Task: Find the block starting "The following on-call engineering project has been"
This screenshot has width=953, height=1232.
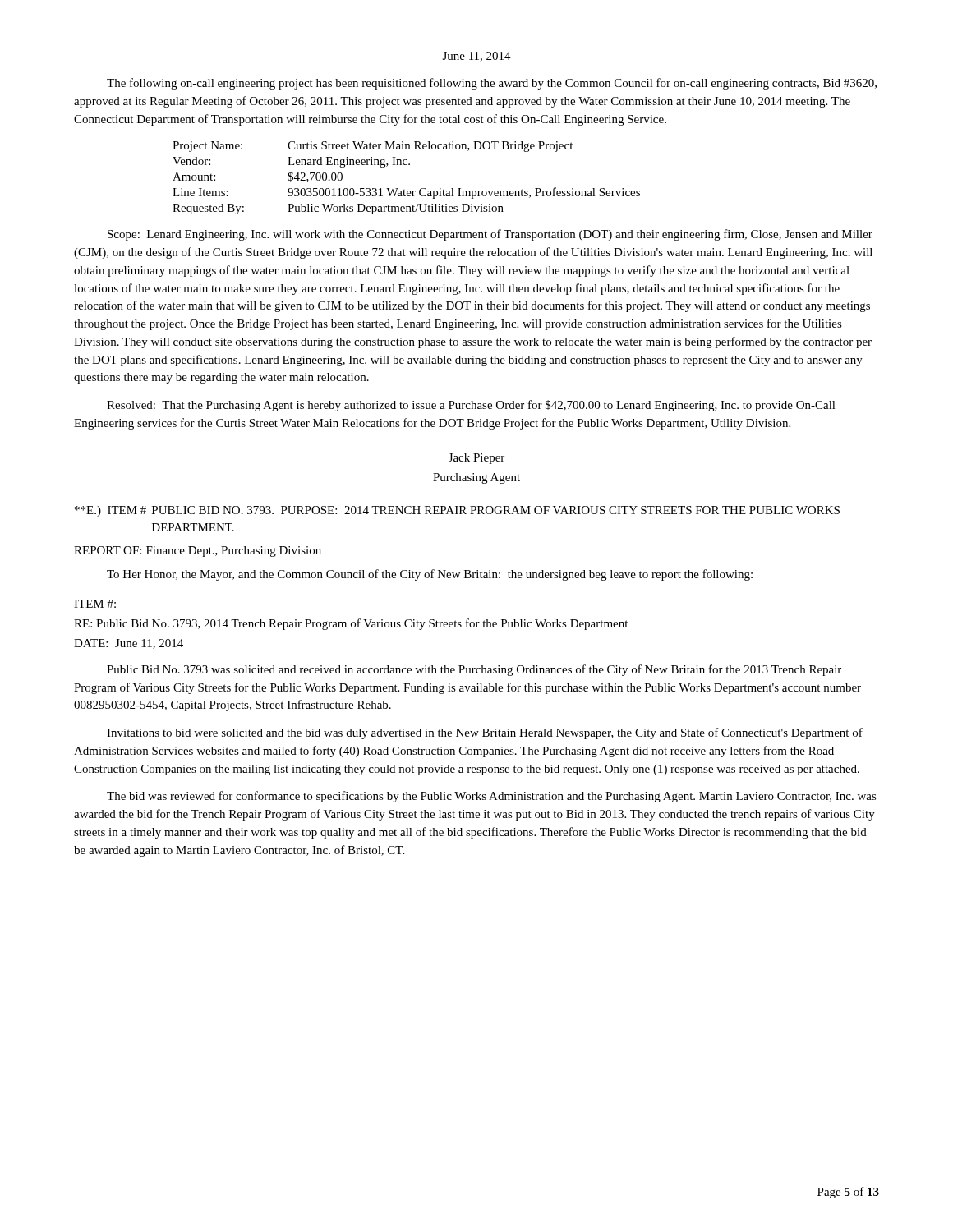Action: tap(476, 101)
